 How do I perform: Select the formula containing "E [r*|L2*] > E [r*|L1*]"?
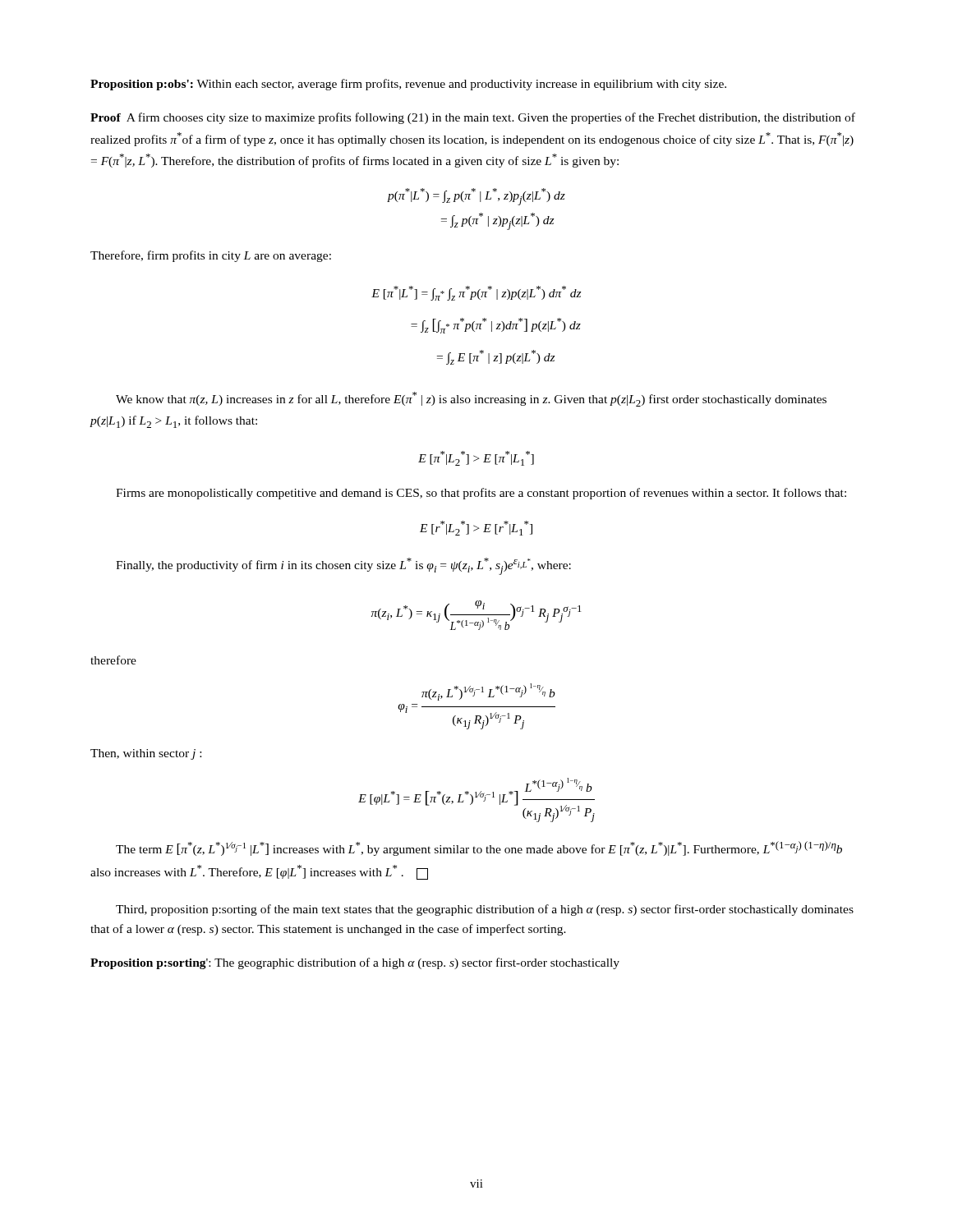click(476, 528)
